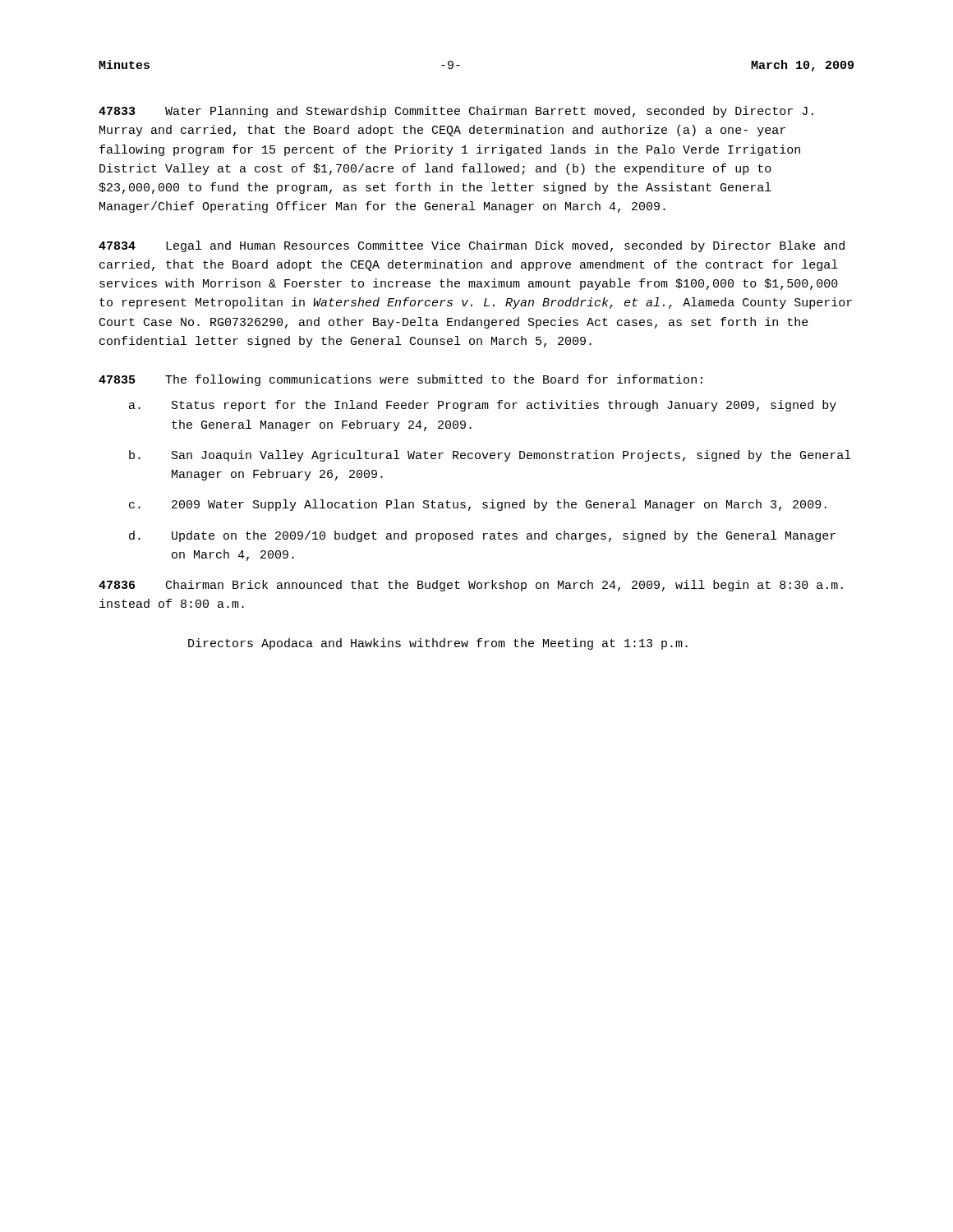Click on the text block starting "d. Update on the 2009/10 budget and"
This screenshot has width=953, height=1232.
476,546
